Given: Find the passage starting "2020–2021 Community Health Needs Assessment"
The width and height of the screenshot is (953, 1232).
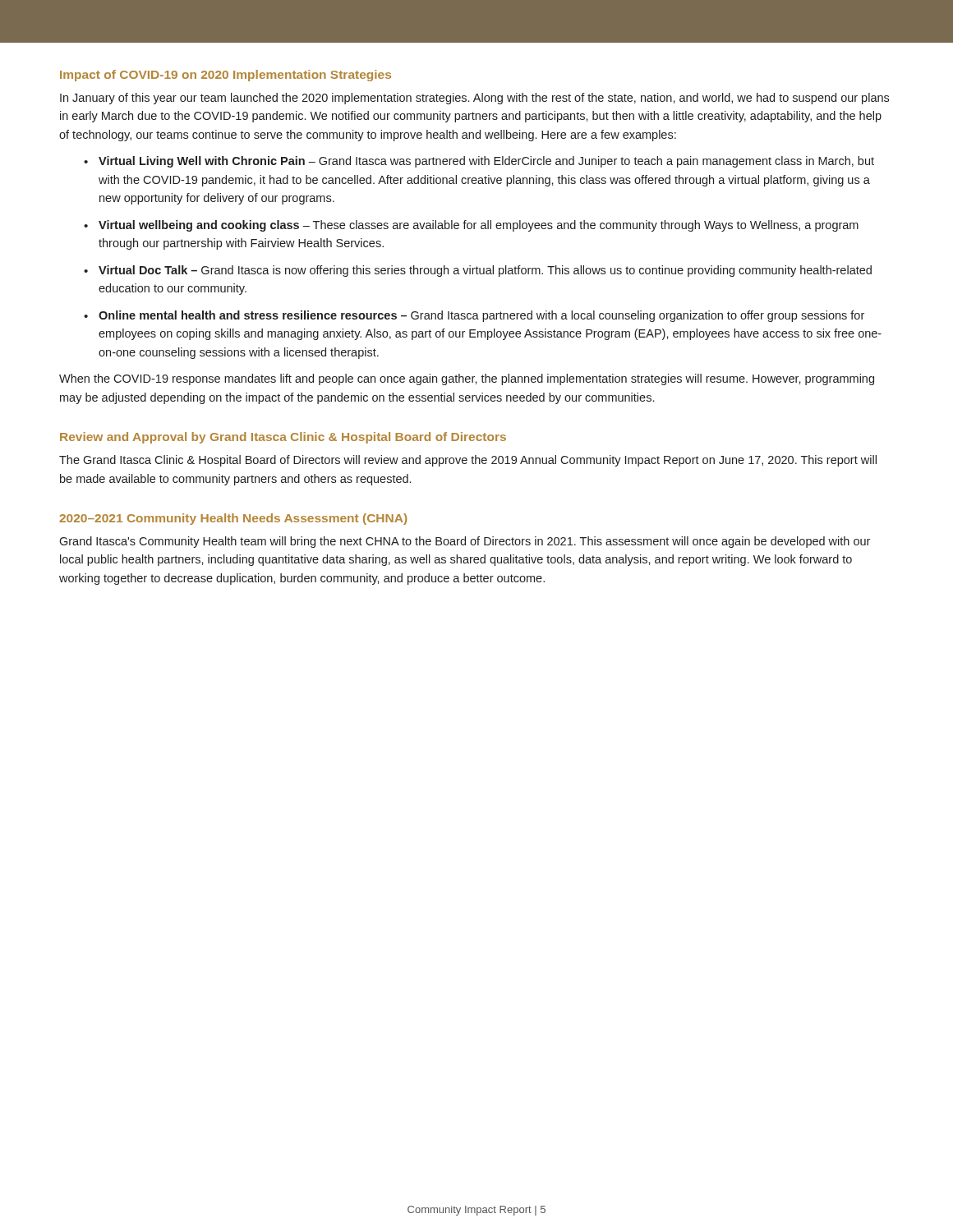Looking at the screenshot, I should [233, 518].
